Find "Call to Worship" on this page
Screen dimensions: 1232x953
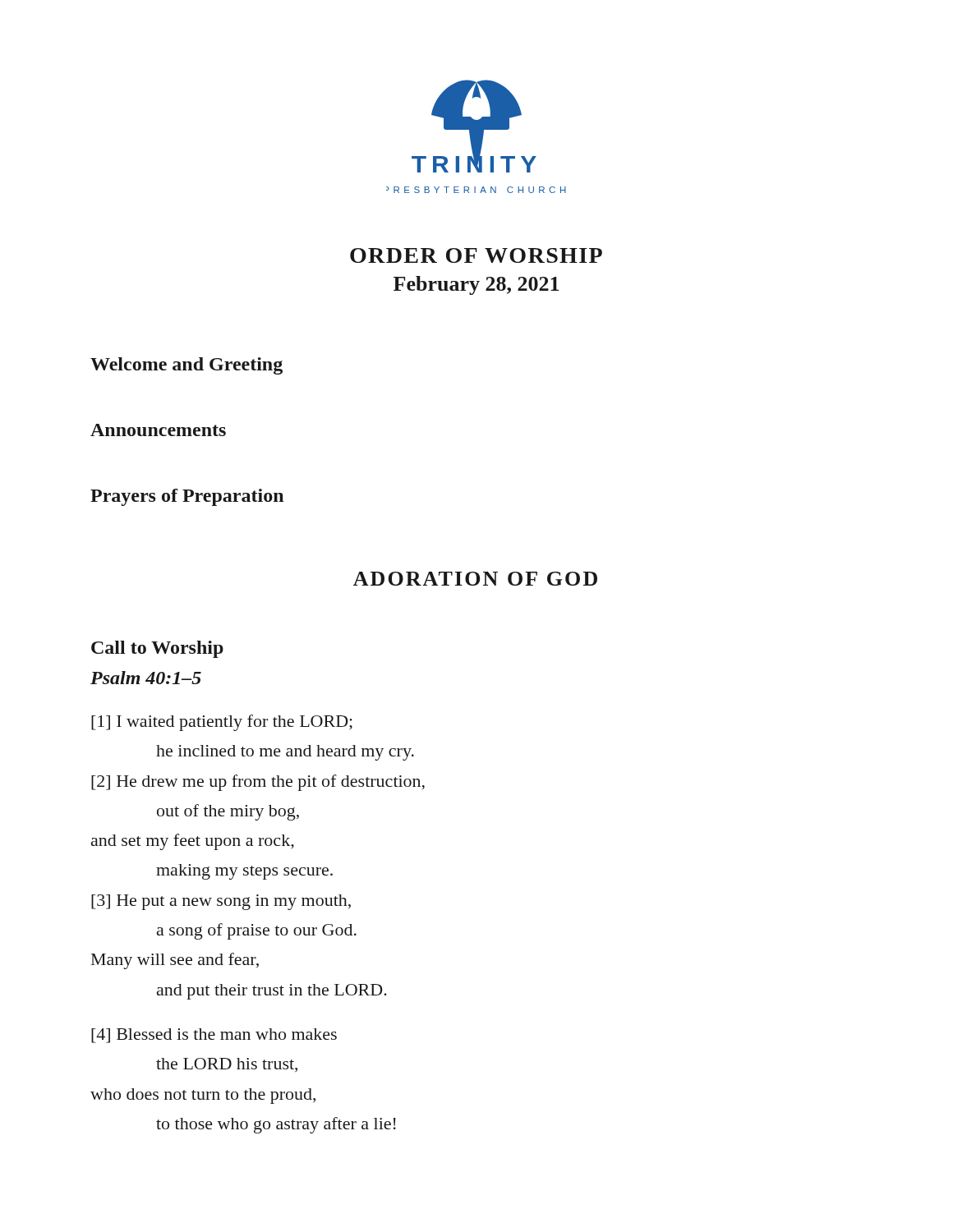coord(157,647)
